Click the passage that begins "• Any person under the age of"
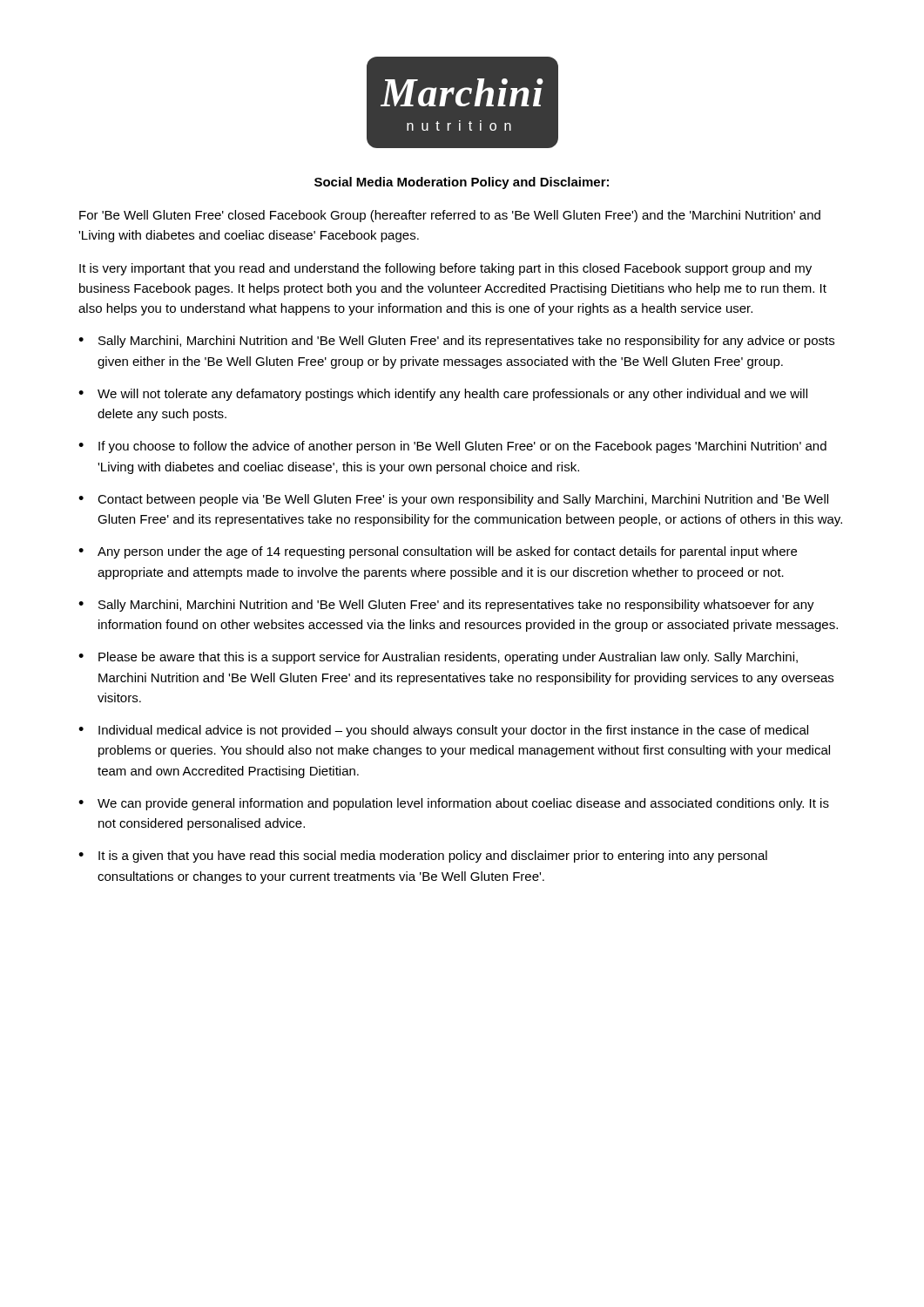 click(x=462, y=562)
